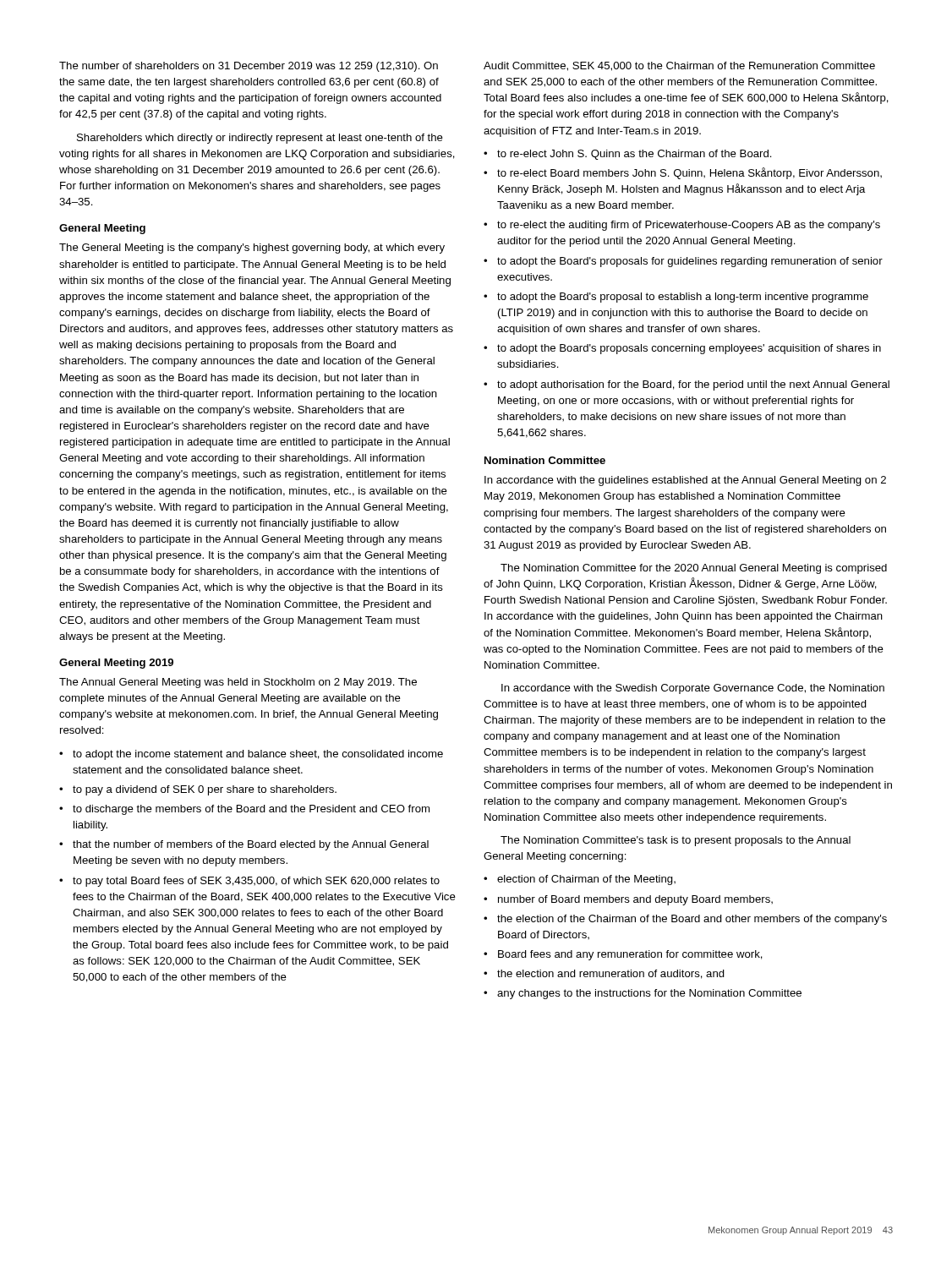Viewport: 952px width, 1268px height.
Task: Click on the element starting "to discharge the"
Action: click(258, 817)
